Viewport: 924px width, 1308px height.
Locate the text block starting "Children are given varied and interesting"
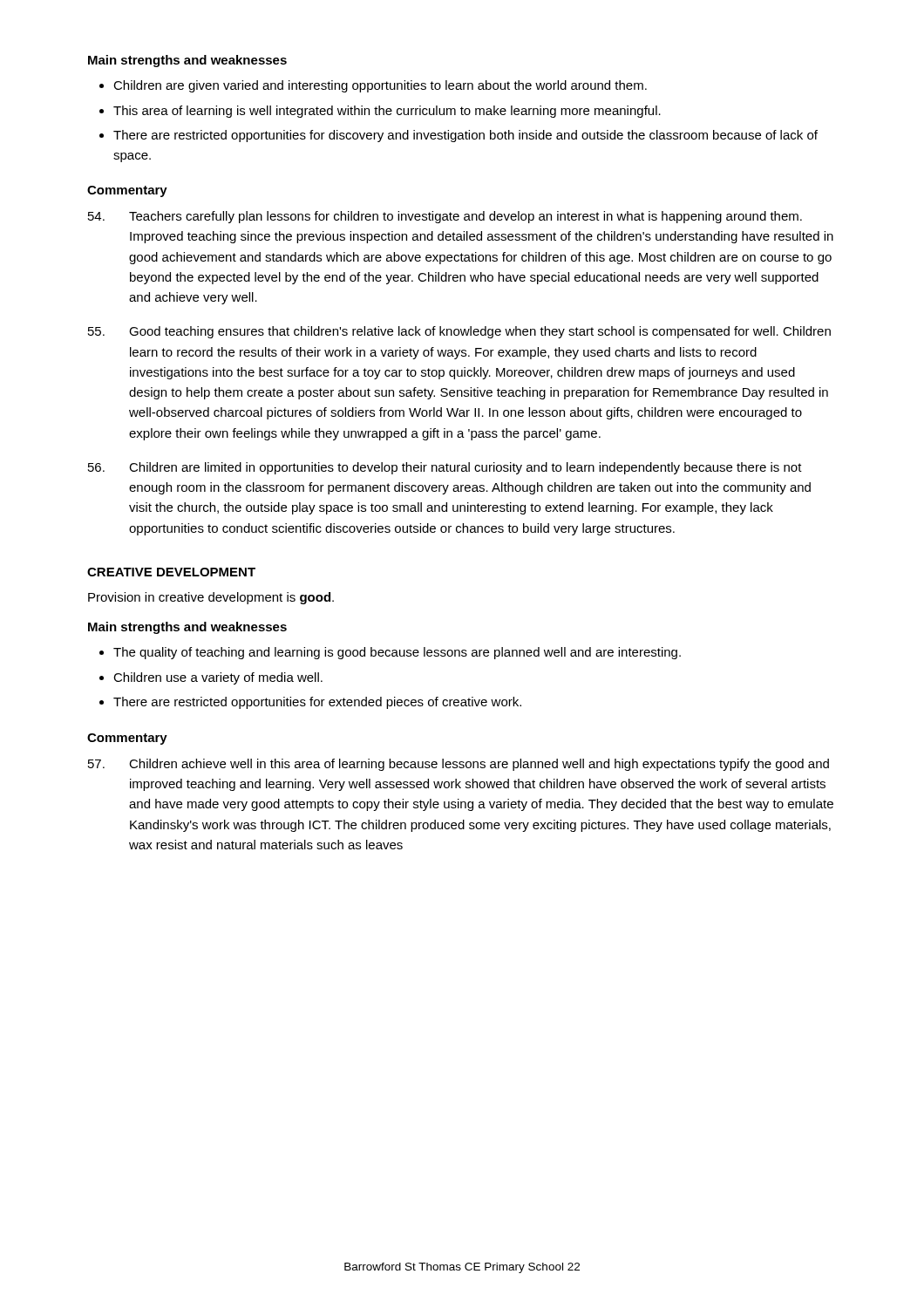(380, 85)
